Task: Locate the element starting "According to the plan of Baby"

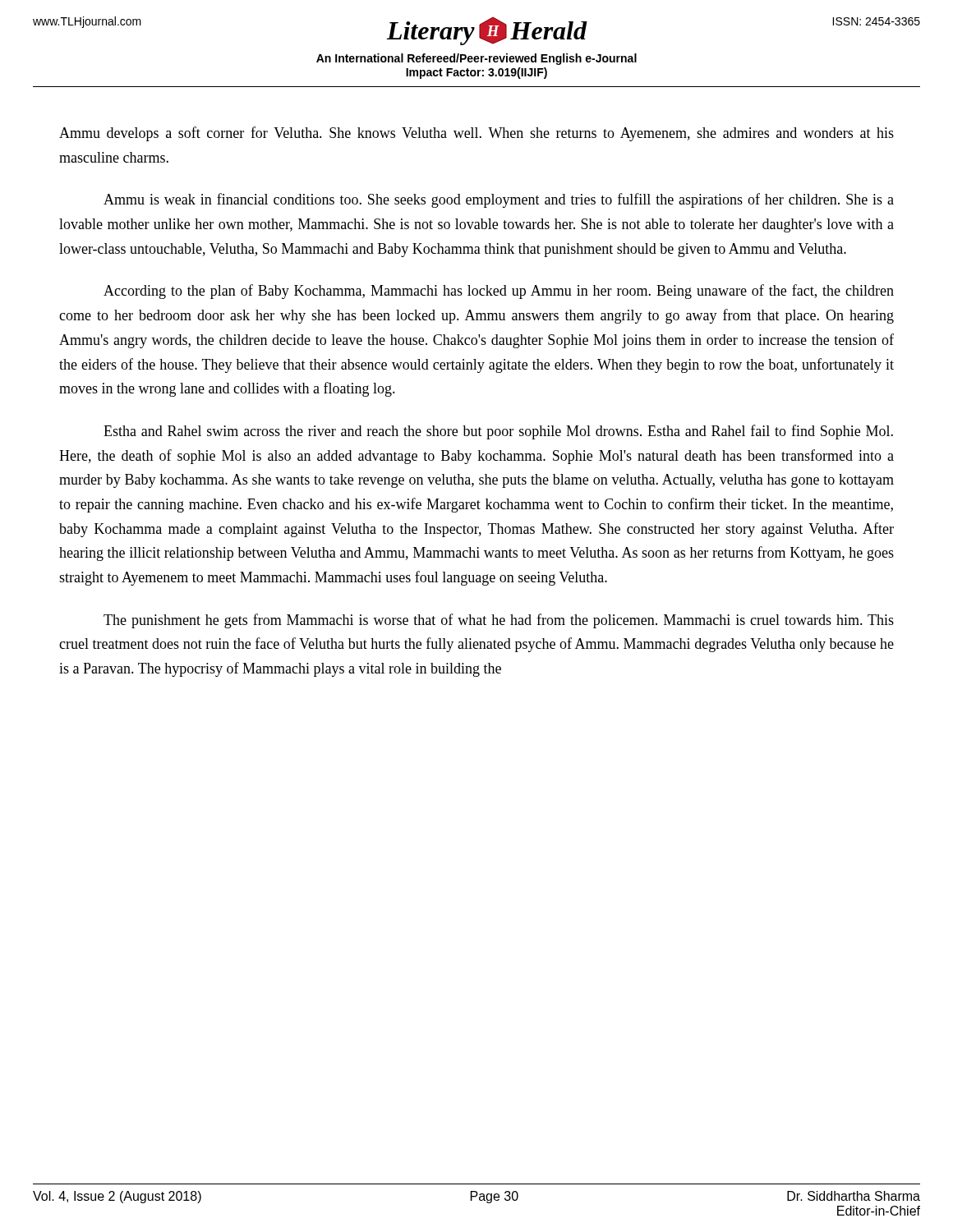Action: pyautogui.click(x=476, y=340)
